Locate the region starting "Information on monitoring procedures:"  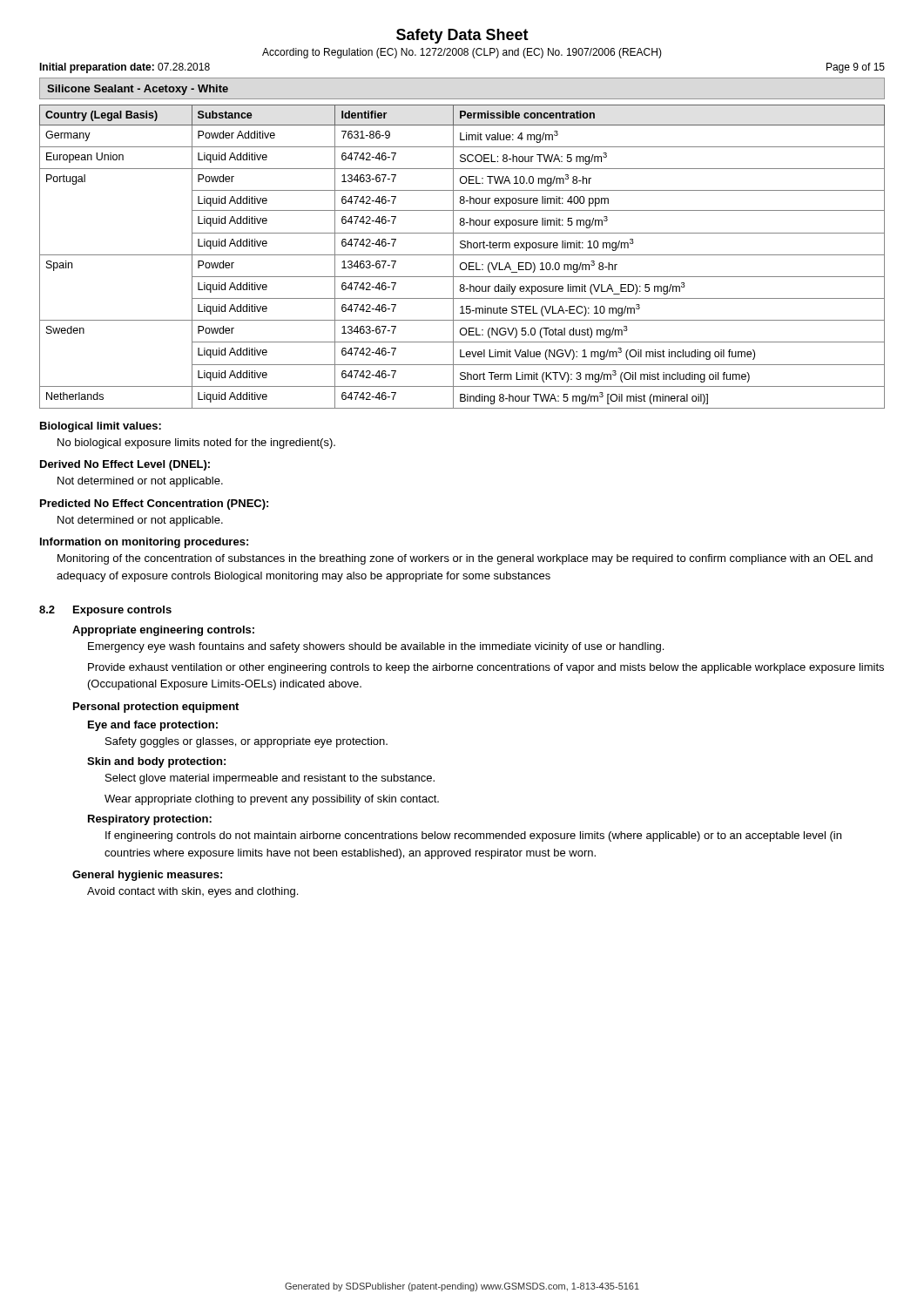[x=144, y=542]
